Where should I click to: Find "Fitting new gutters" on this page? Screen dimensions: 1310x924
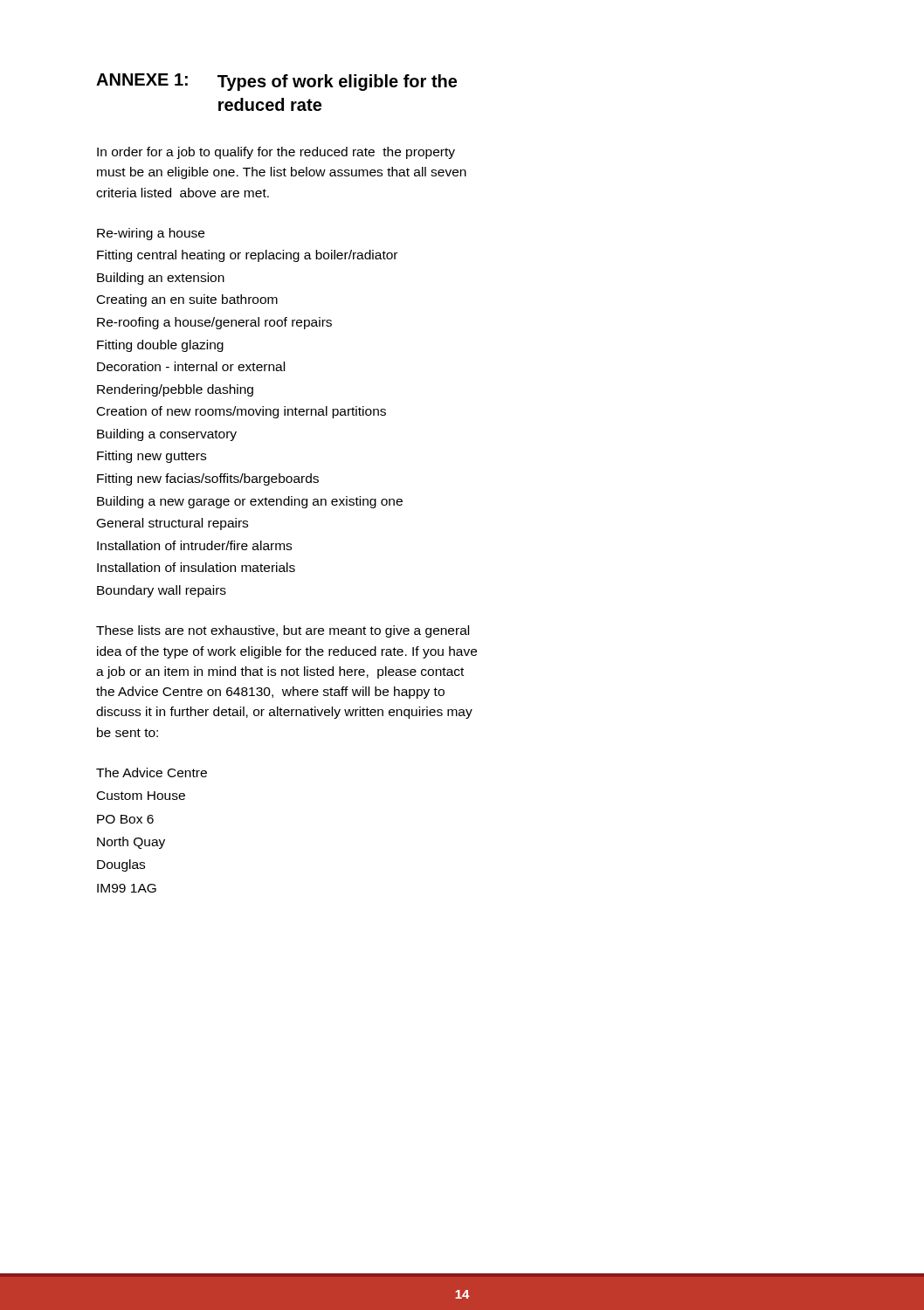[x=151, y=456]
